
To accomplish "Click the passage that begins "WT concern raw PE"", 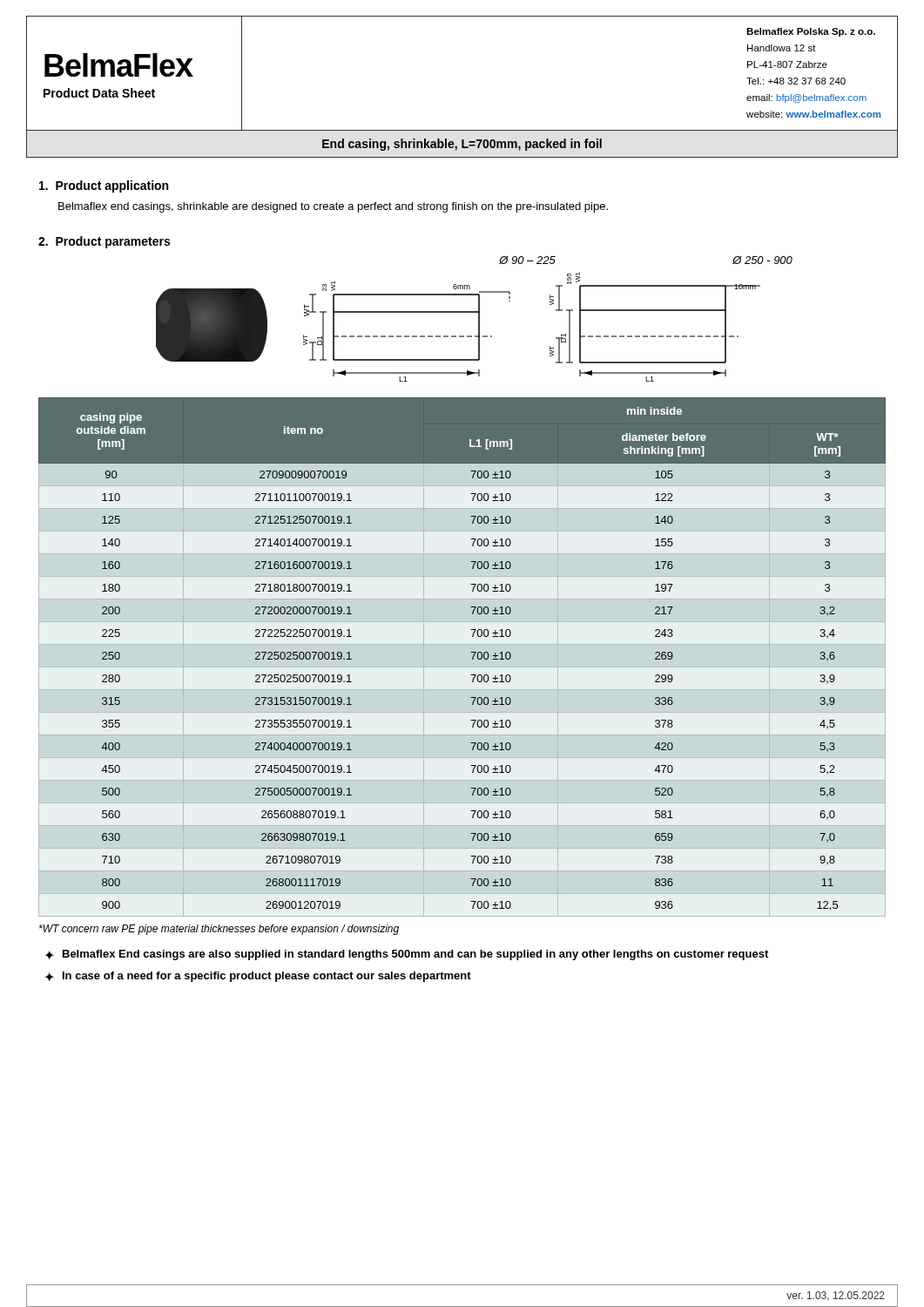I will [x=219, y=929].
